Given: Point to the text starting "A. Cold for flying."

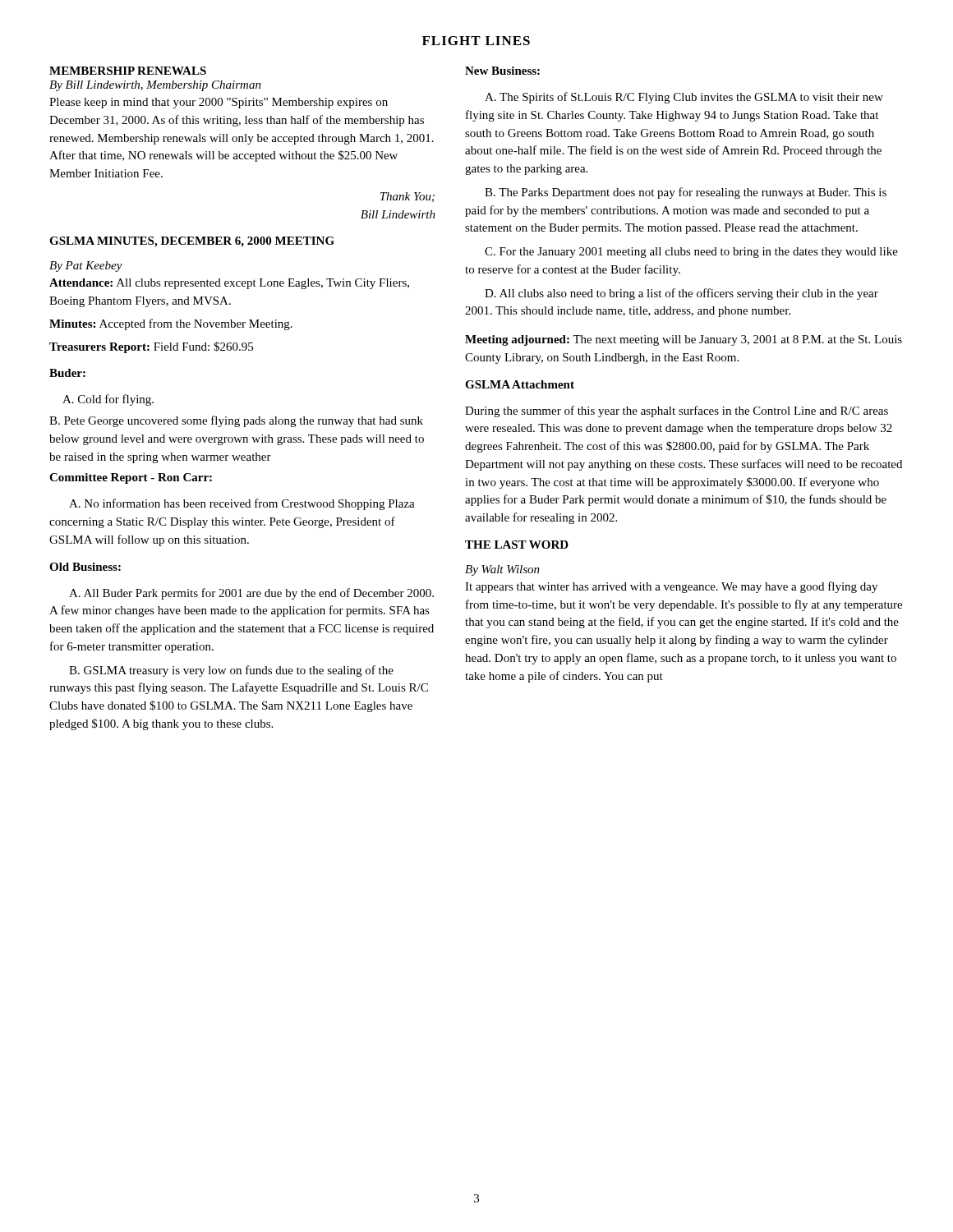Looking at the screenshot, I should pyautogui.click(x=108, y=399).
